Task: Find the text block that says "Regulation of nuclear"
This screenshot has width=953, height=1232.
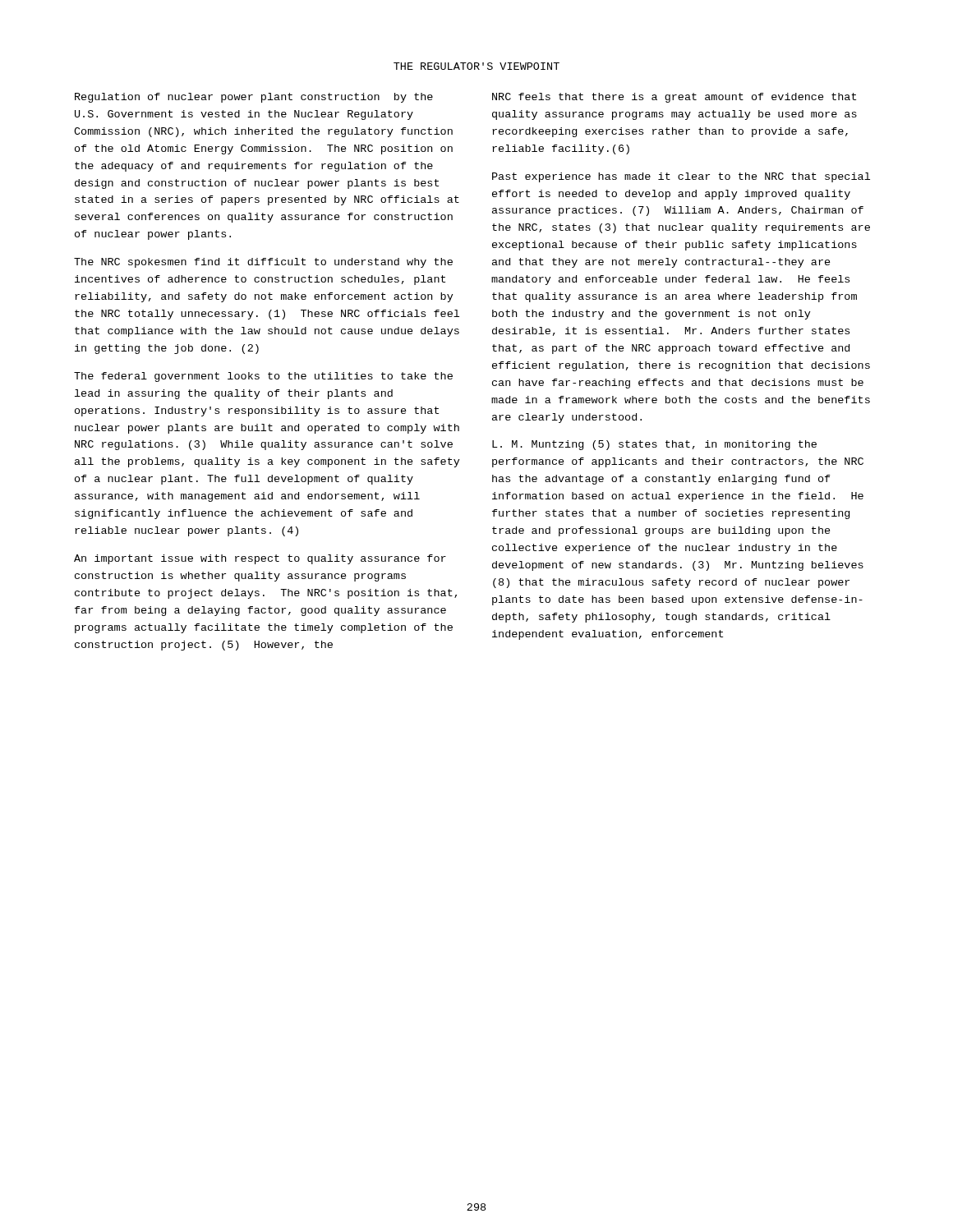Action: pyautogui.click(x=268, y=167)
